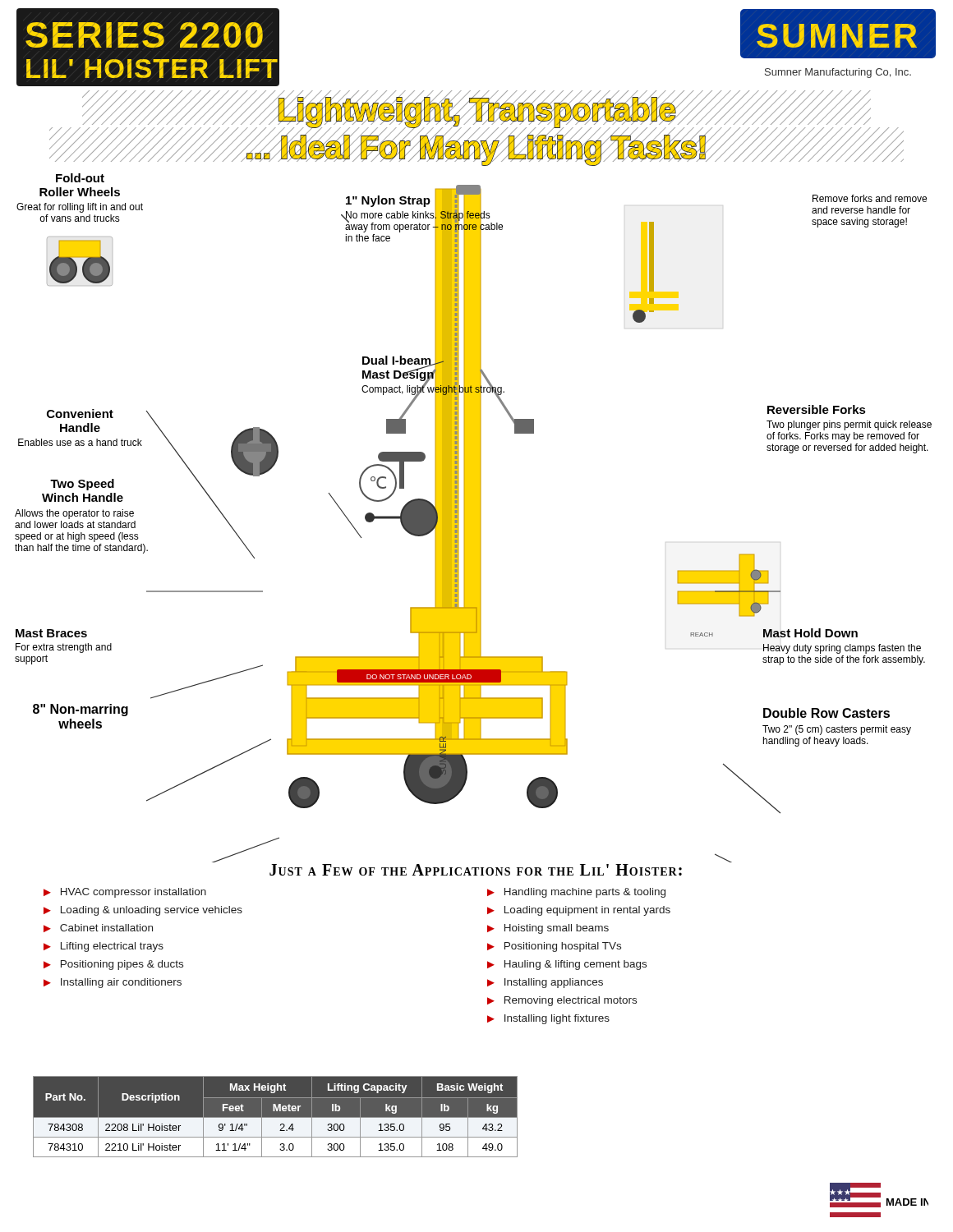Click on the text block starting "Reversible Forks Two plunger pins permit quick"
The image size is (953, 1232).
(851, 428)
